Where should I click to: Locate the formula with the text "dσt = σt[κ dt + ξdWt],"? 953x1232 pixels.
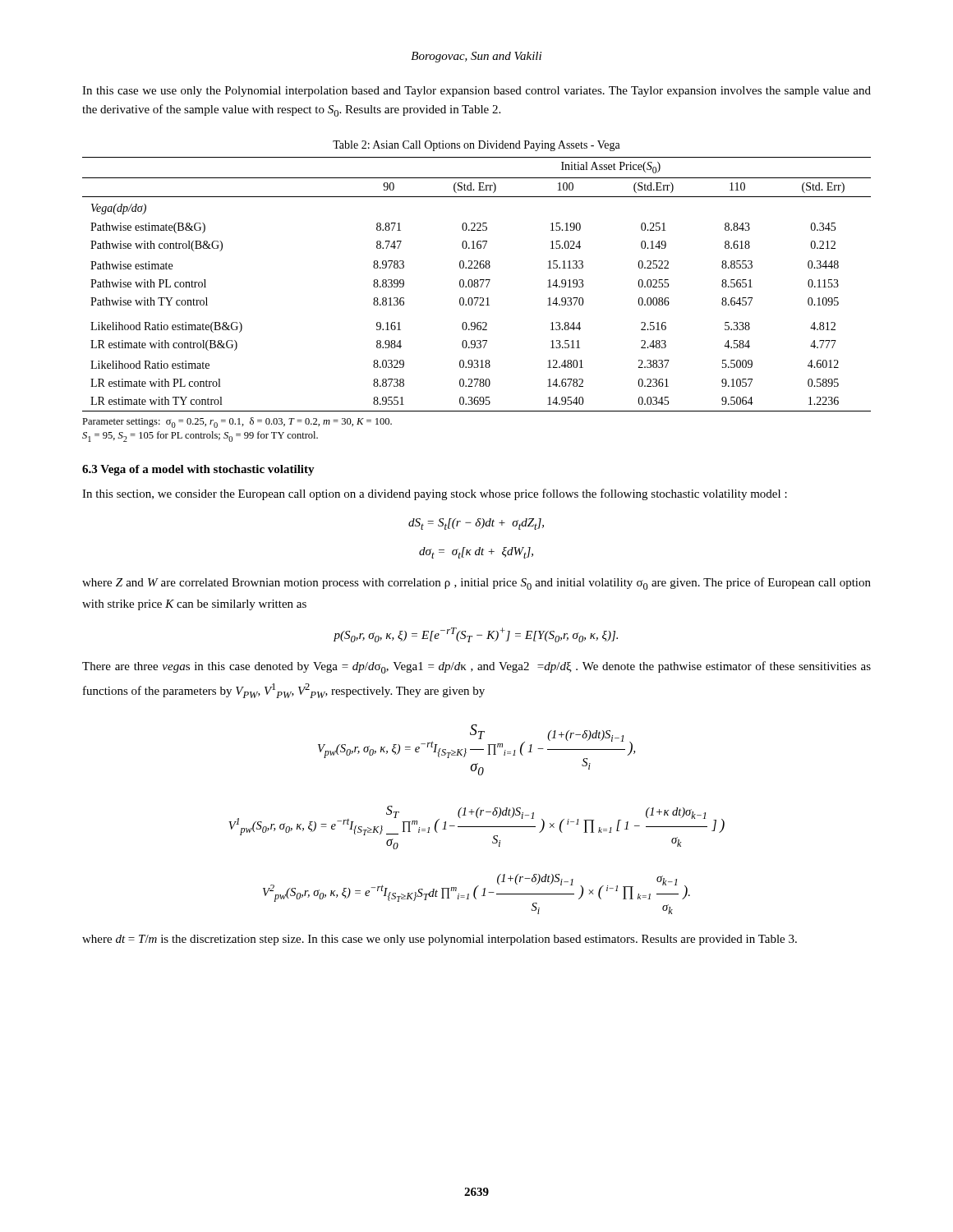click(x=476, y=552)
